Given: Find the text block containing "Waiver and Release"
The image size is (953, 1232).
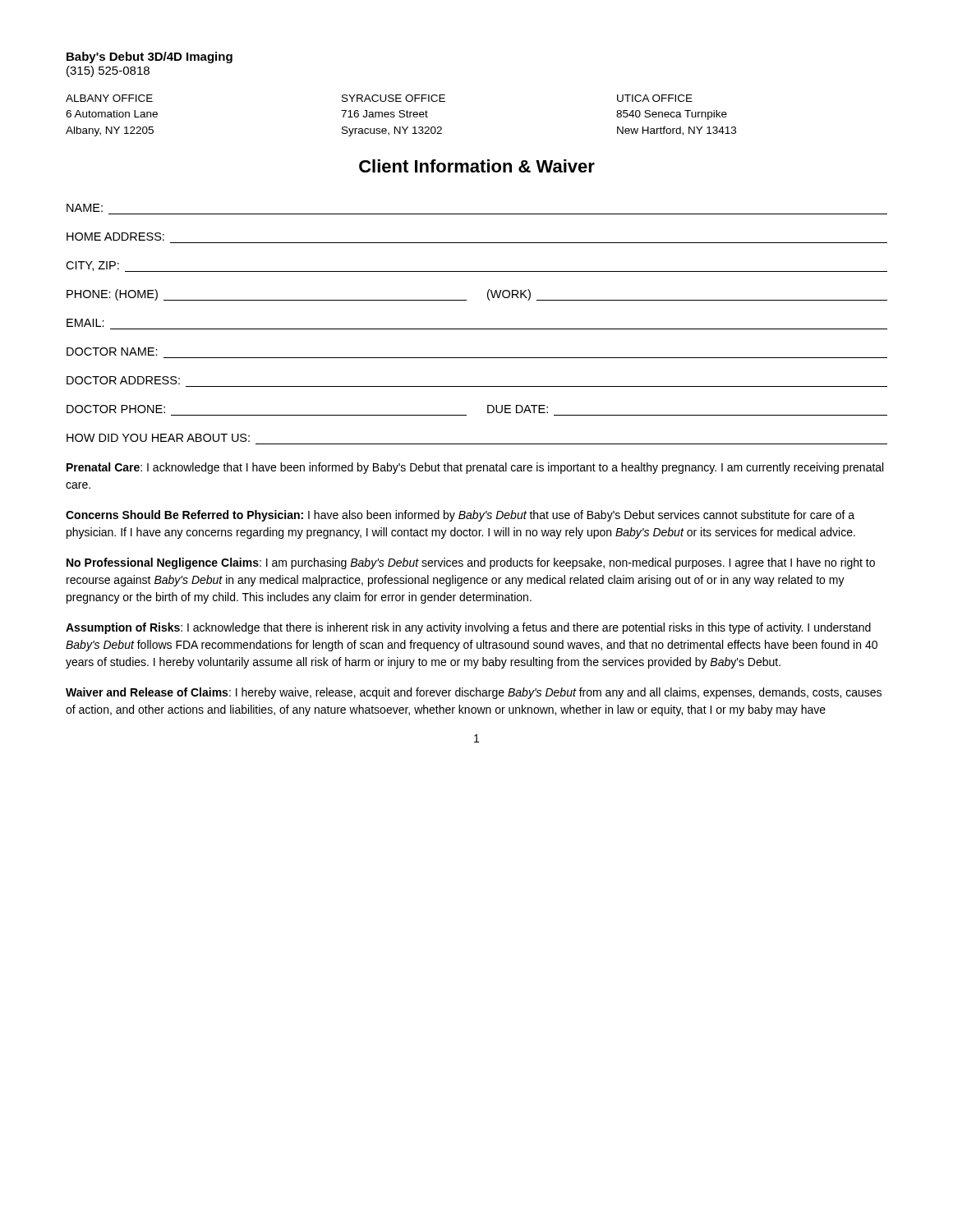Looking at the screenshot, I should point(474,701).
